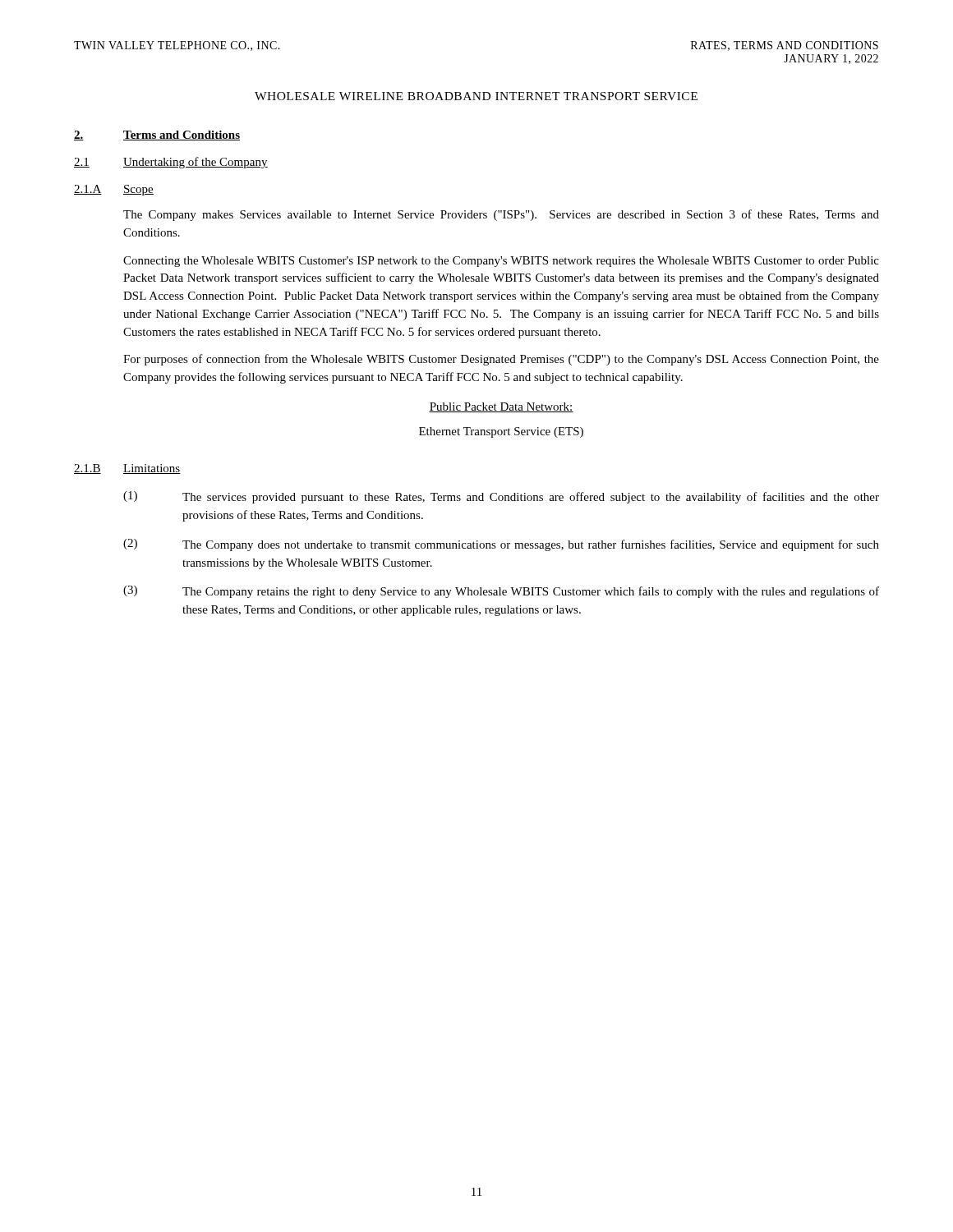Find the text block containing "For purposes of connection from the Wholesale WBITS"
953x1232 pixels.
501,368
